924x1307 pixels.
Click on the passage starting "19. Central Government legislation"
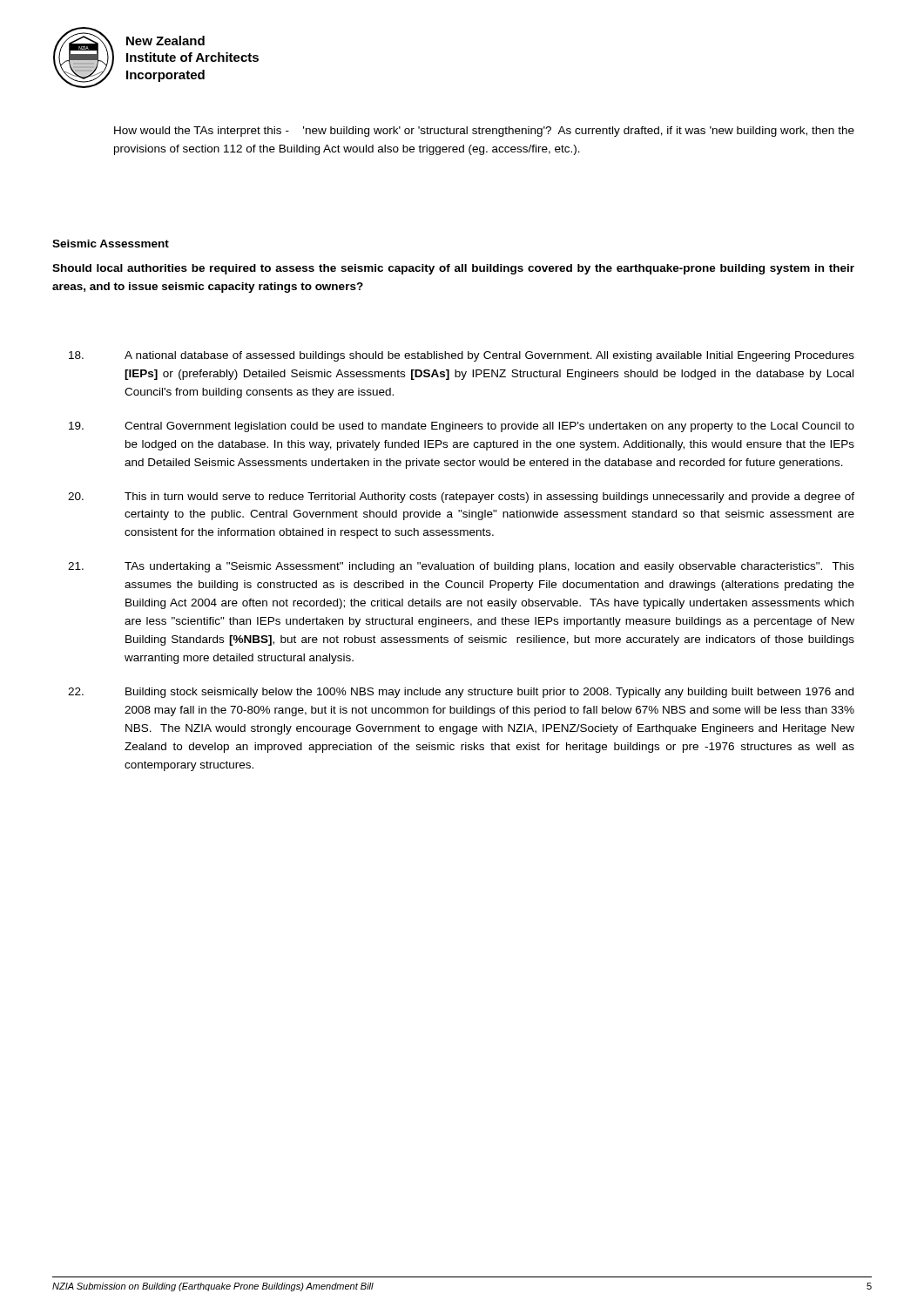[x=453, y=445]
